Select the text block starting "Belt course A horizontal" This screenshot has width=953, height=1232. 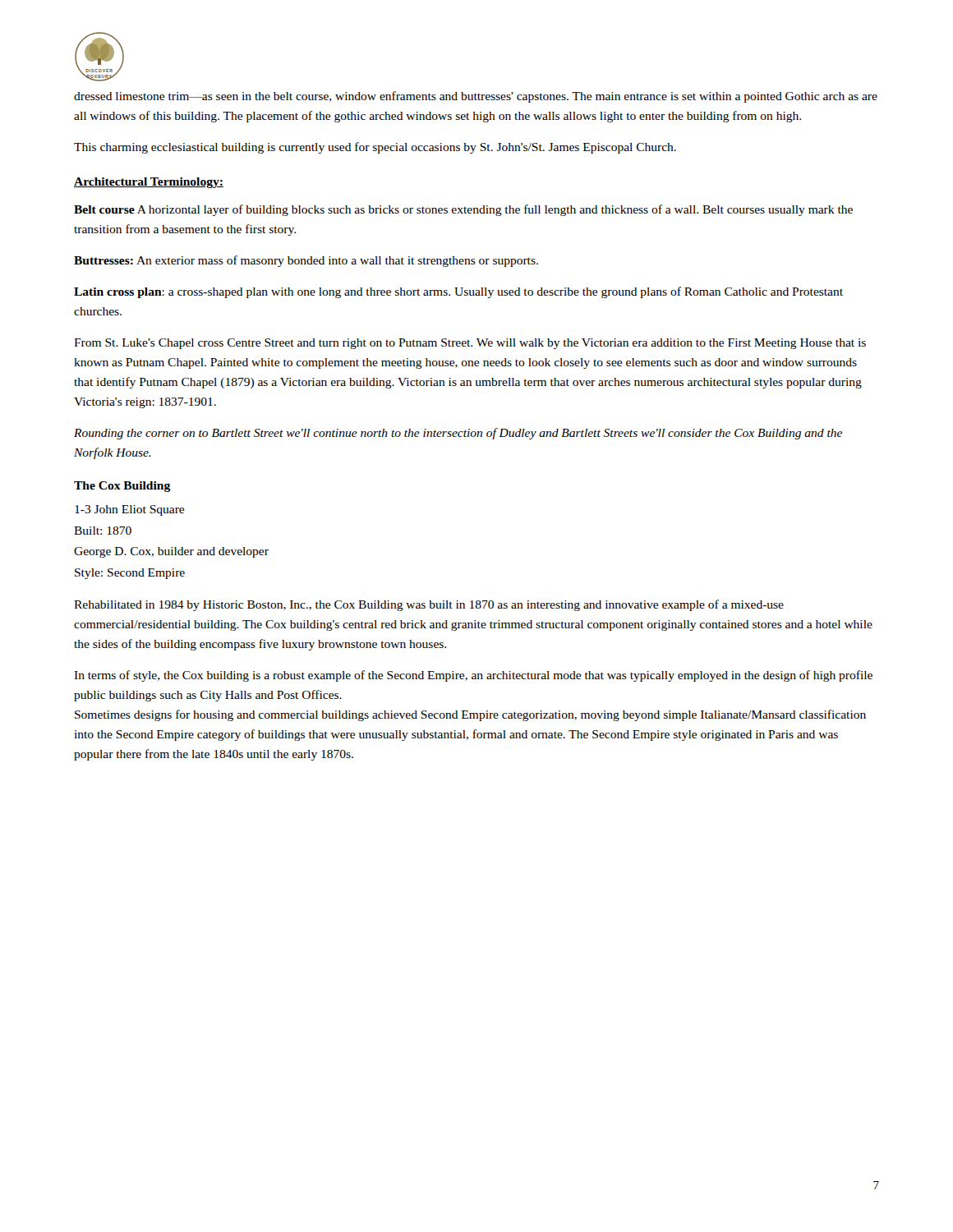pyautogui.click(x=476, y=219)
